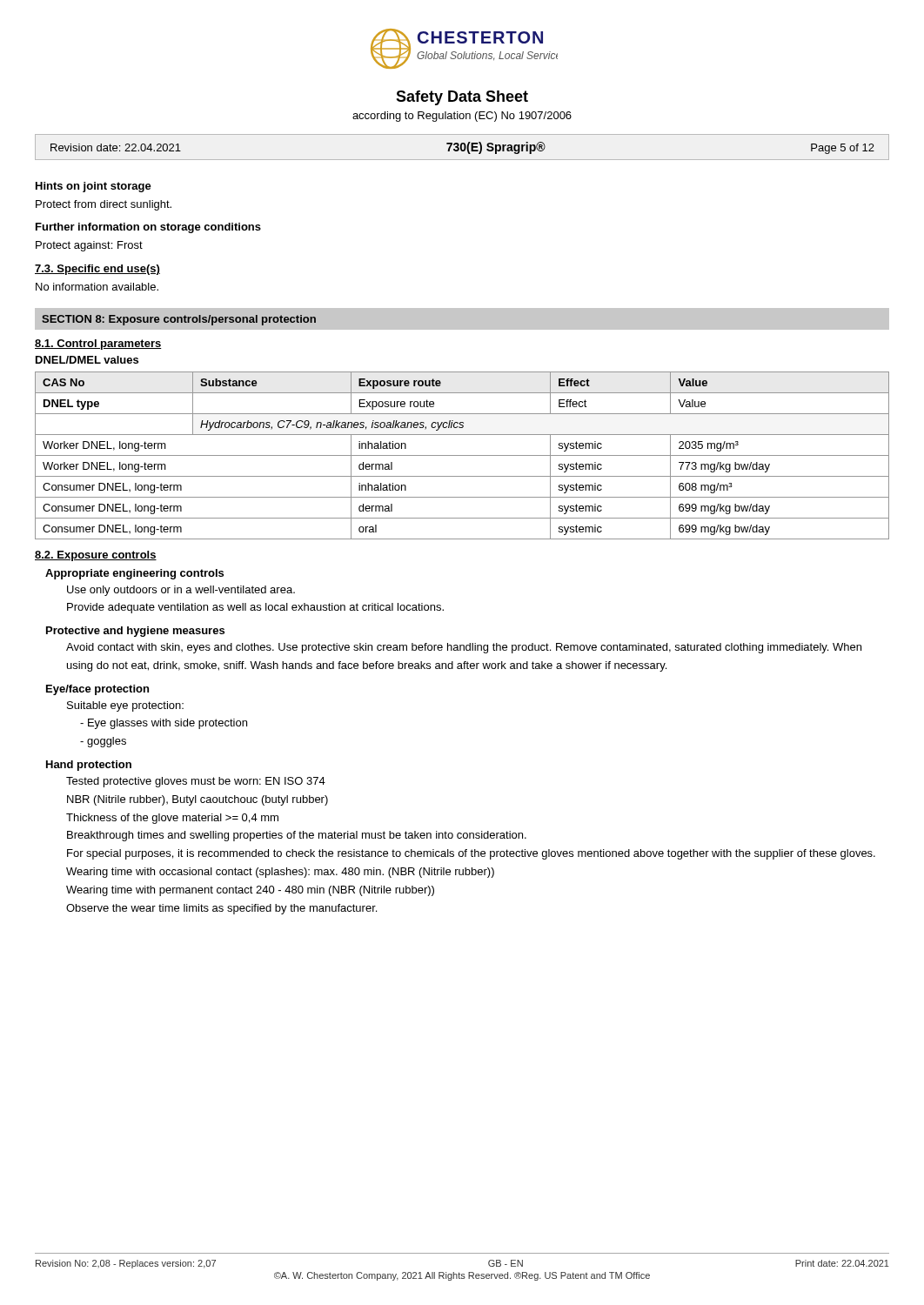Screen dimensions: 1305x924
Task: Locate the text block that reads "Protect from direct"
Action: (x=104, y=204)
